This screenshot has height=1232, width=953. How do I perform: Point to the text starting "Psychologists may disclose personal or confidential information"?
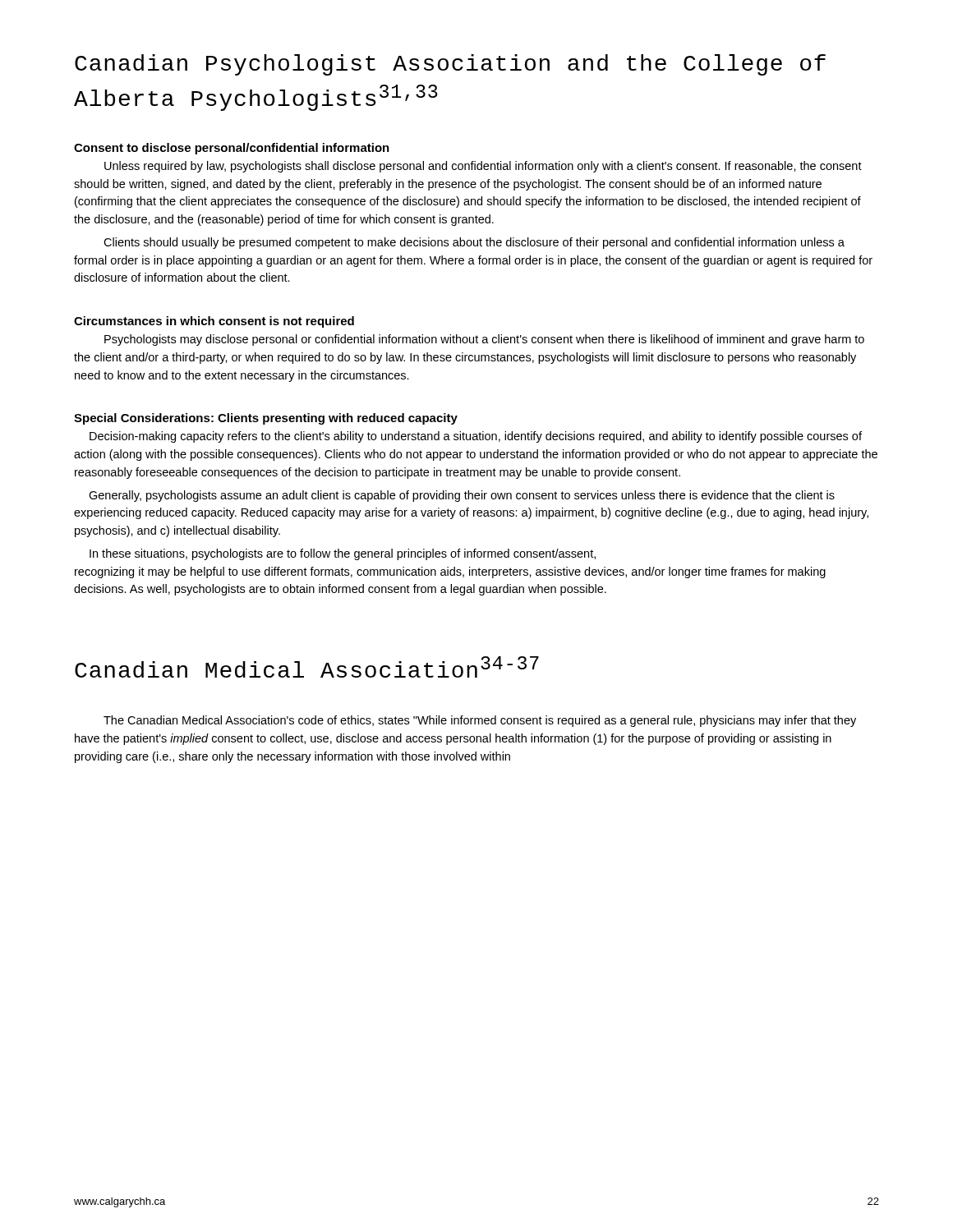click(469, 357)
